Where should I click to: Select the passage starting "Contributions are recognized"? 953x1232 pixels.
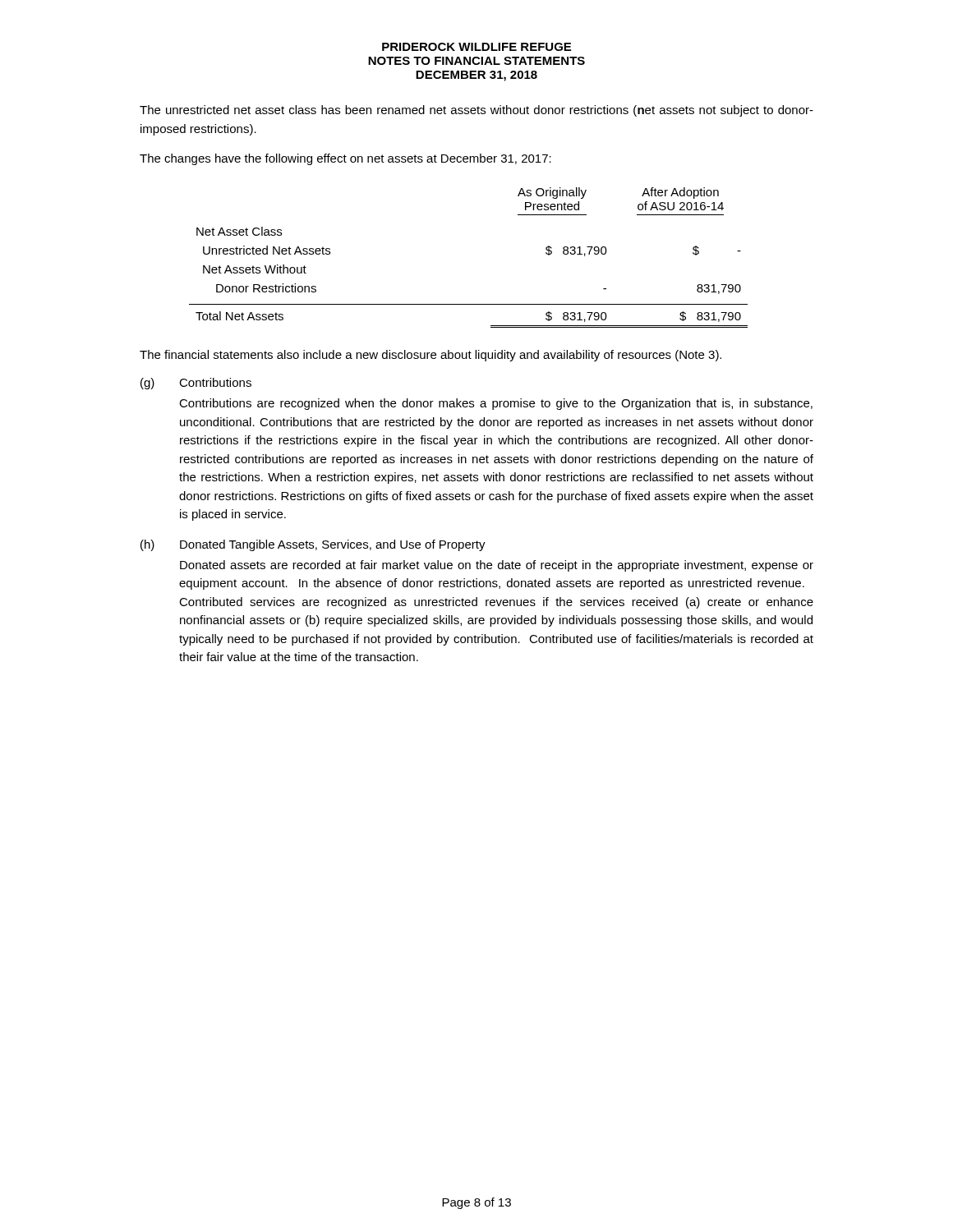[496, 458]
